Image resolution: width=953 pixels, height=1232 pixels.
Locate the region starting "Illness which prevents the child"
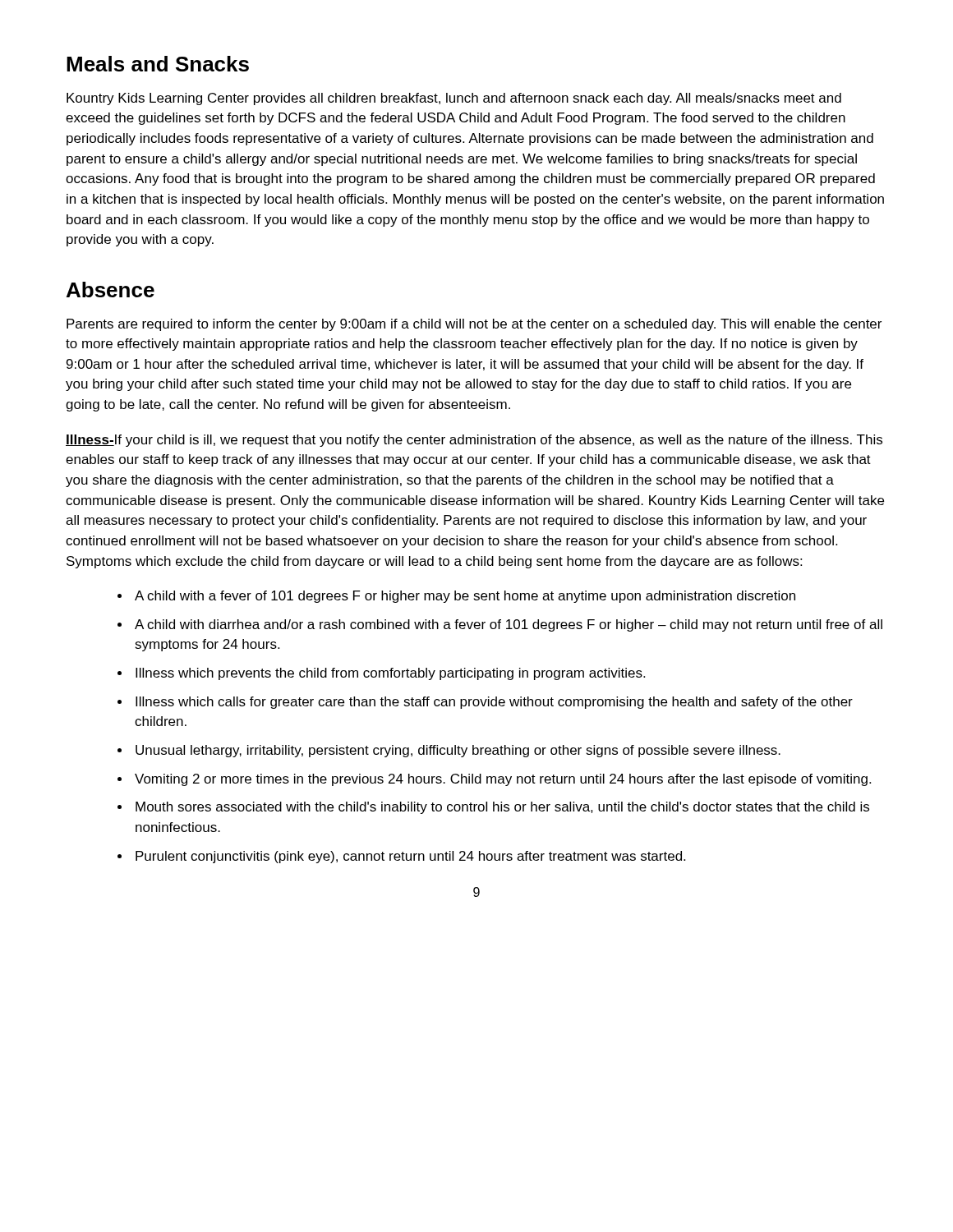pos(509,674)
